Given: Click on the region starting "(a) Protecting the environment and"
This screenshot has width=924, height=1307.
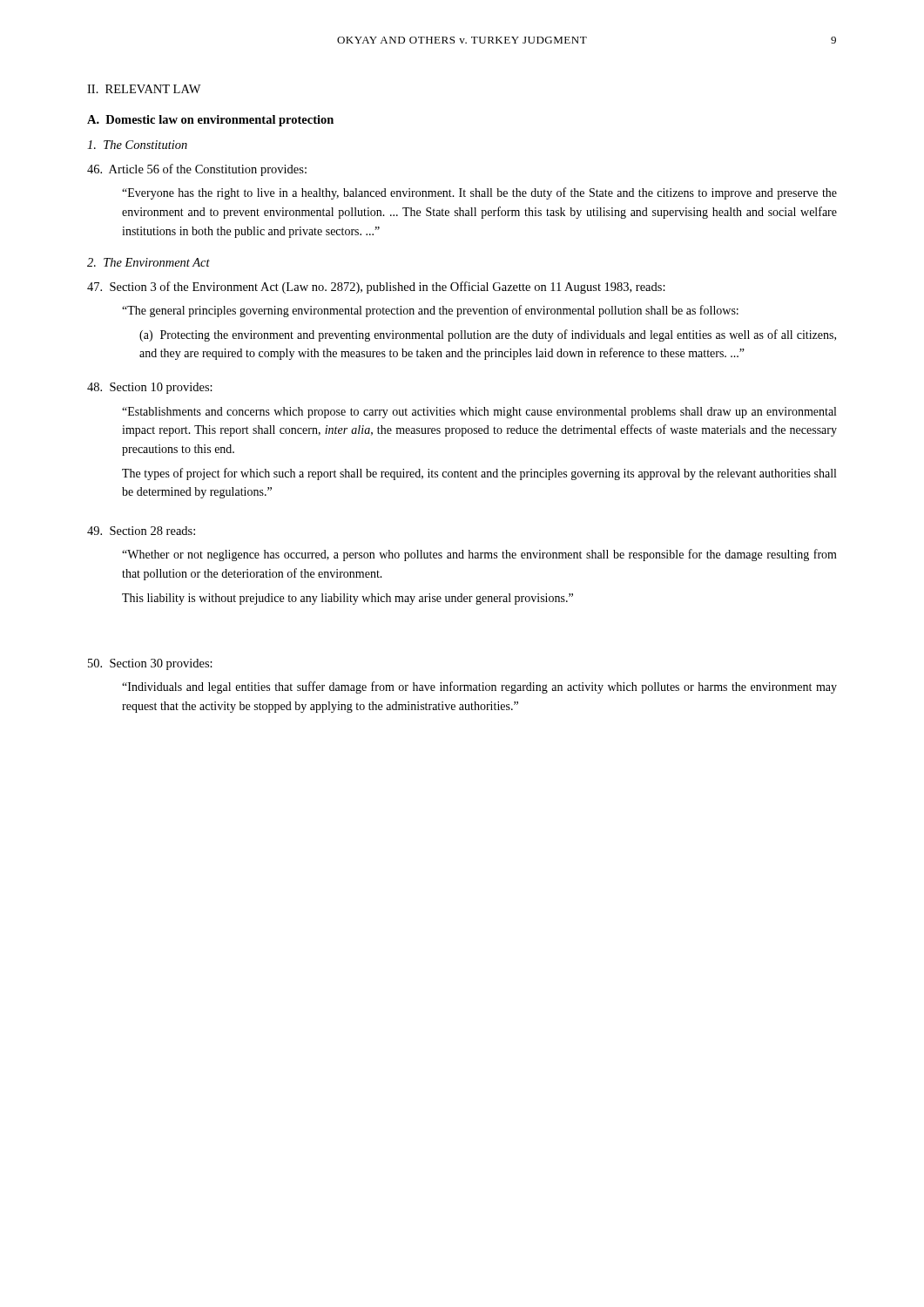Looking at the screenshot, I should pos(488,344).
